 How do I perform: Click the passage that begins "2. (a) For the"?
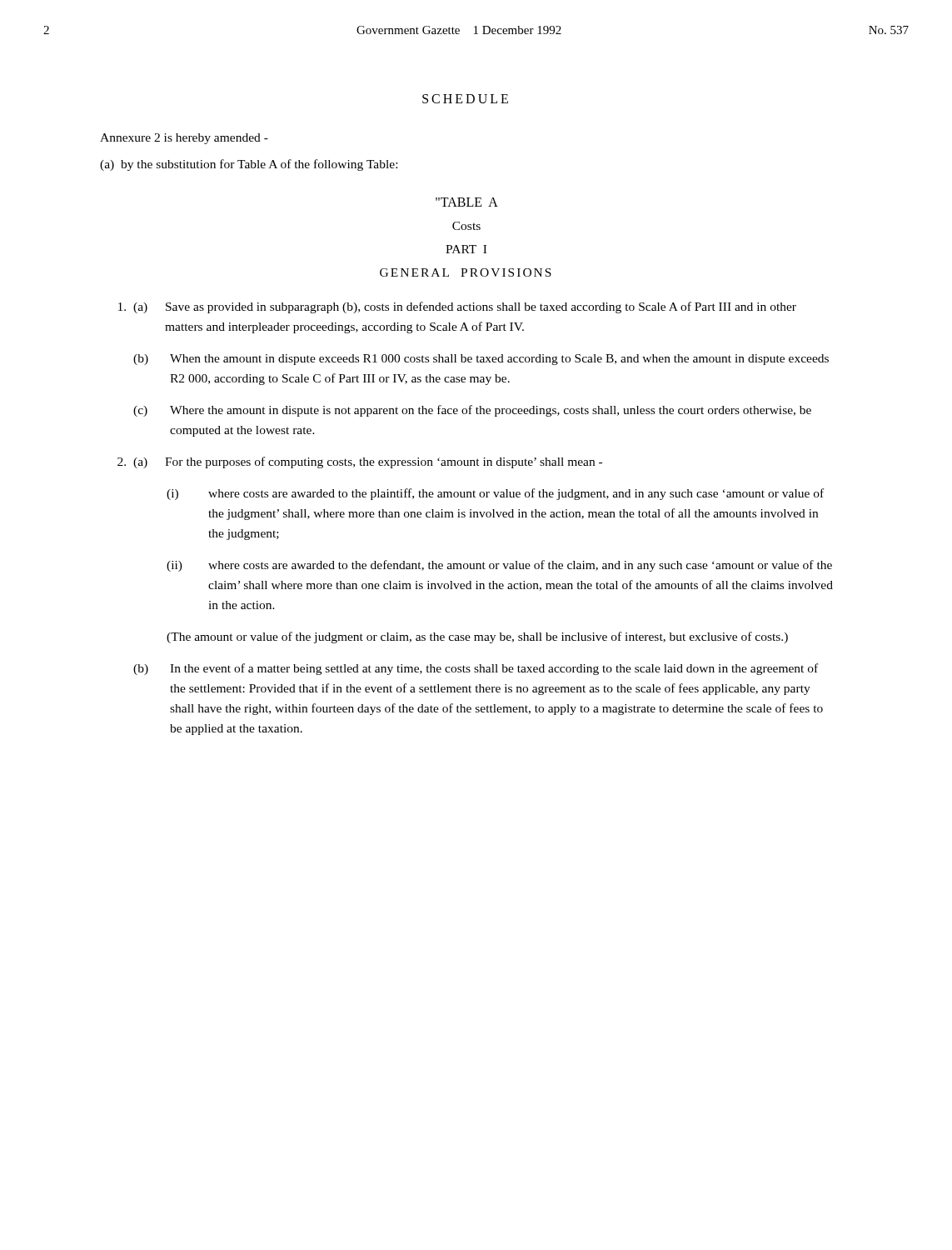click(351, 462)
